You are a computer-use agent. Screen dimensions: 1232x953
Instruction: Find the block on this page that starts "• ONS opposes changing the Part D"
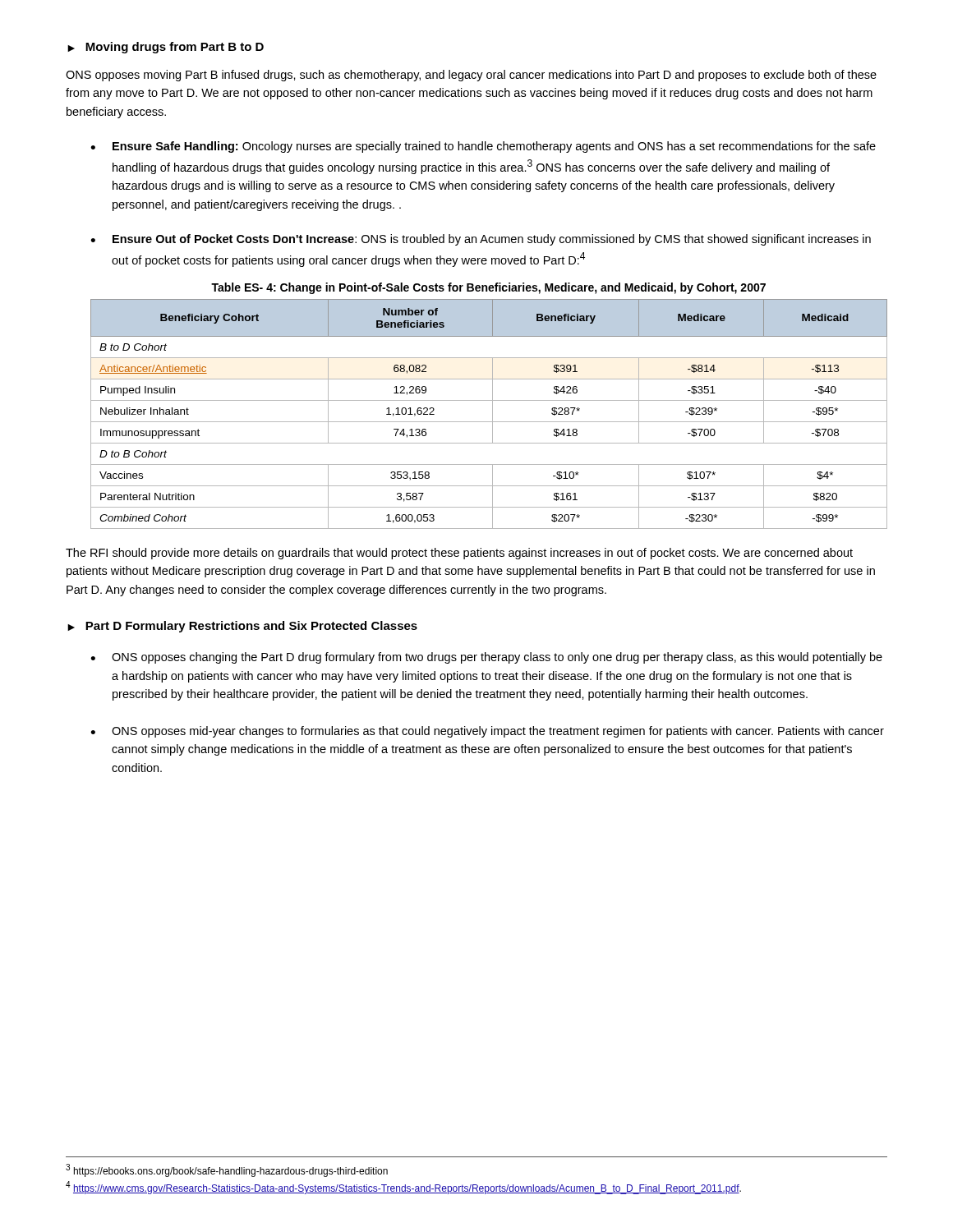coord(489,676)
